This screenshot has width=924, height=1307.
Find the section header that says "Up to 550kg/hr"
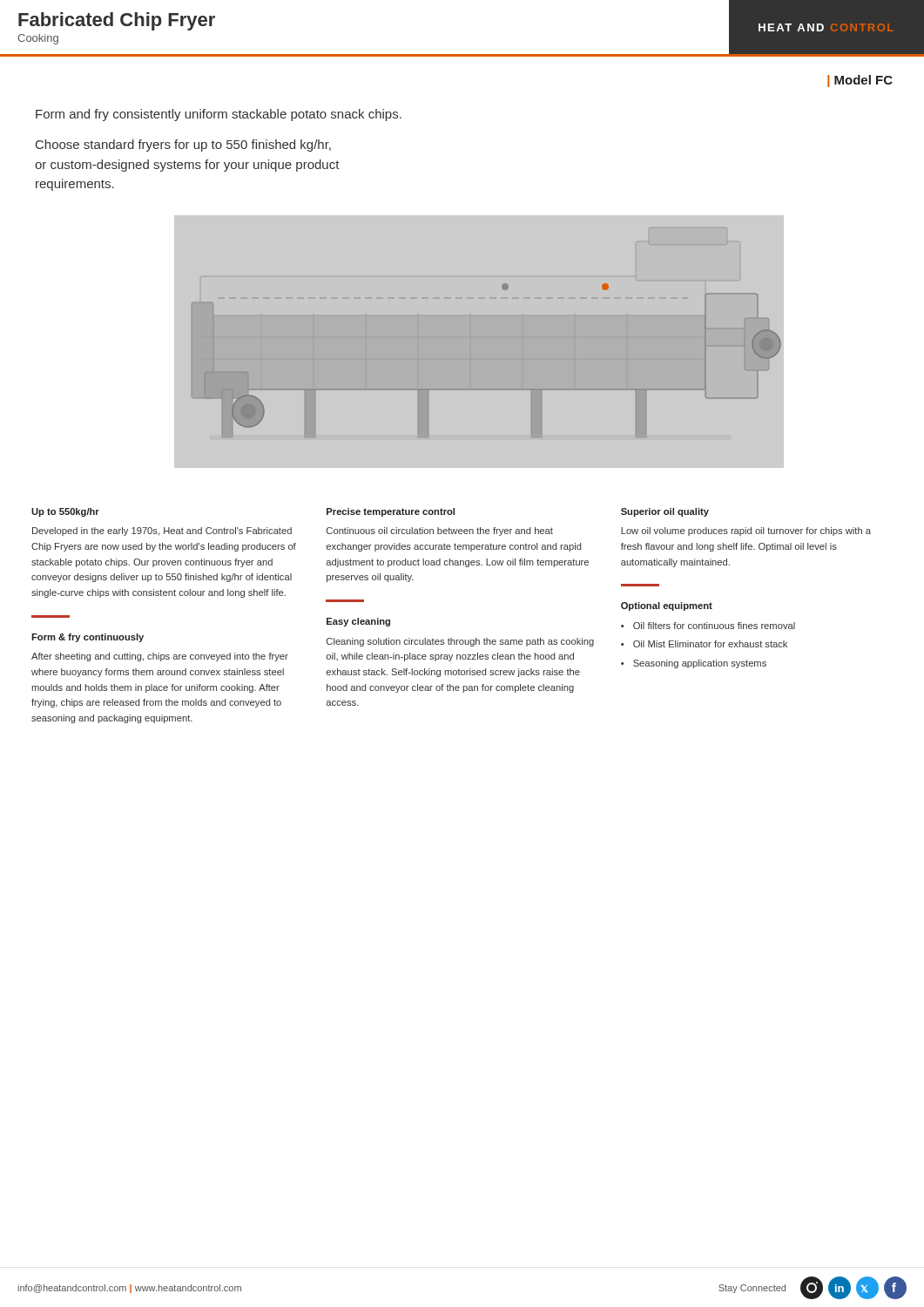click(65, 511)
